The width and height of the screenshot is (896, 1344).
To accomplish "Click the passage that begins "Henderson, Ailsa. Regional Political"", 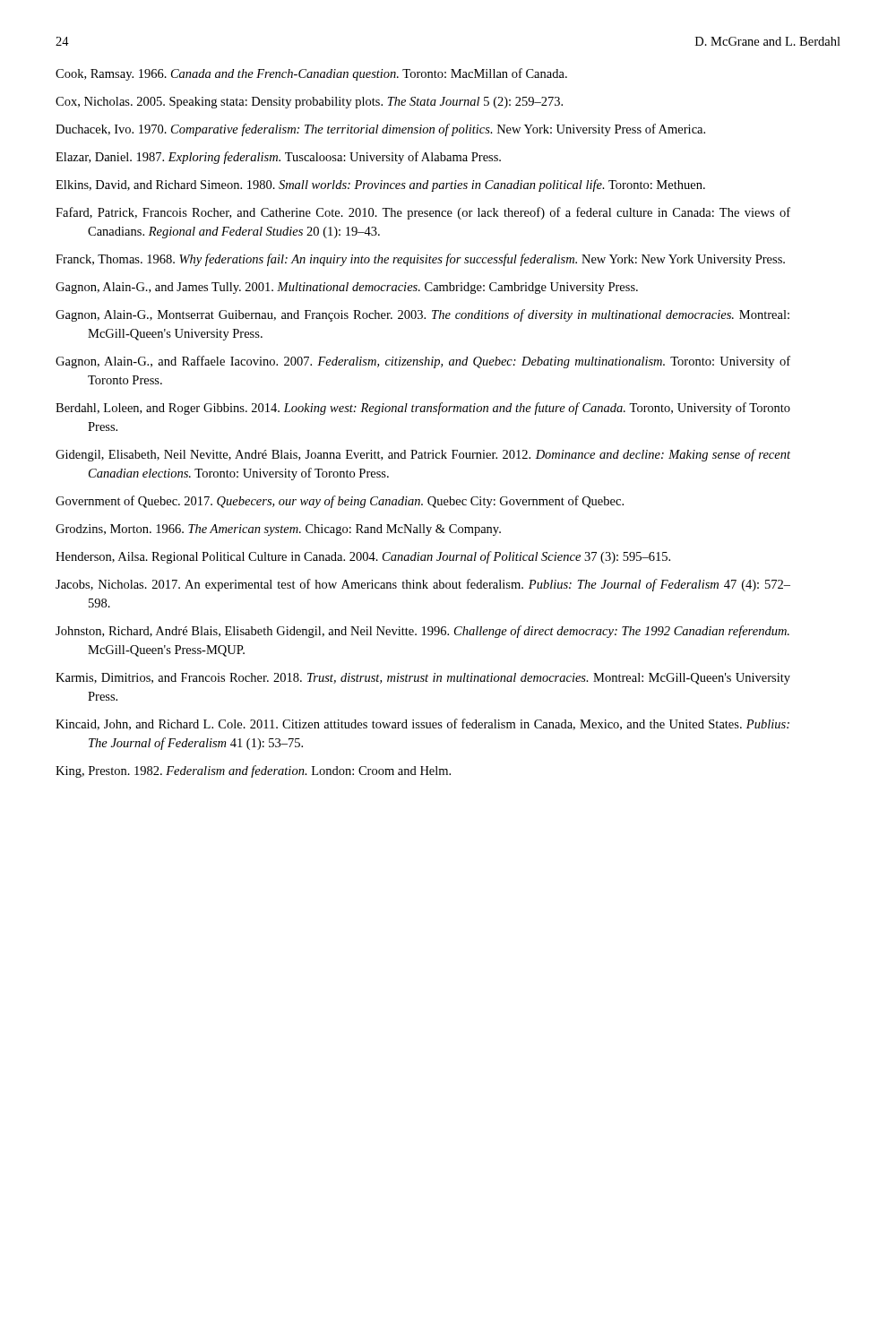I will [363, 557].
